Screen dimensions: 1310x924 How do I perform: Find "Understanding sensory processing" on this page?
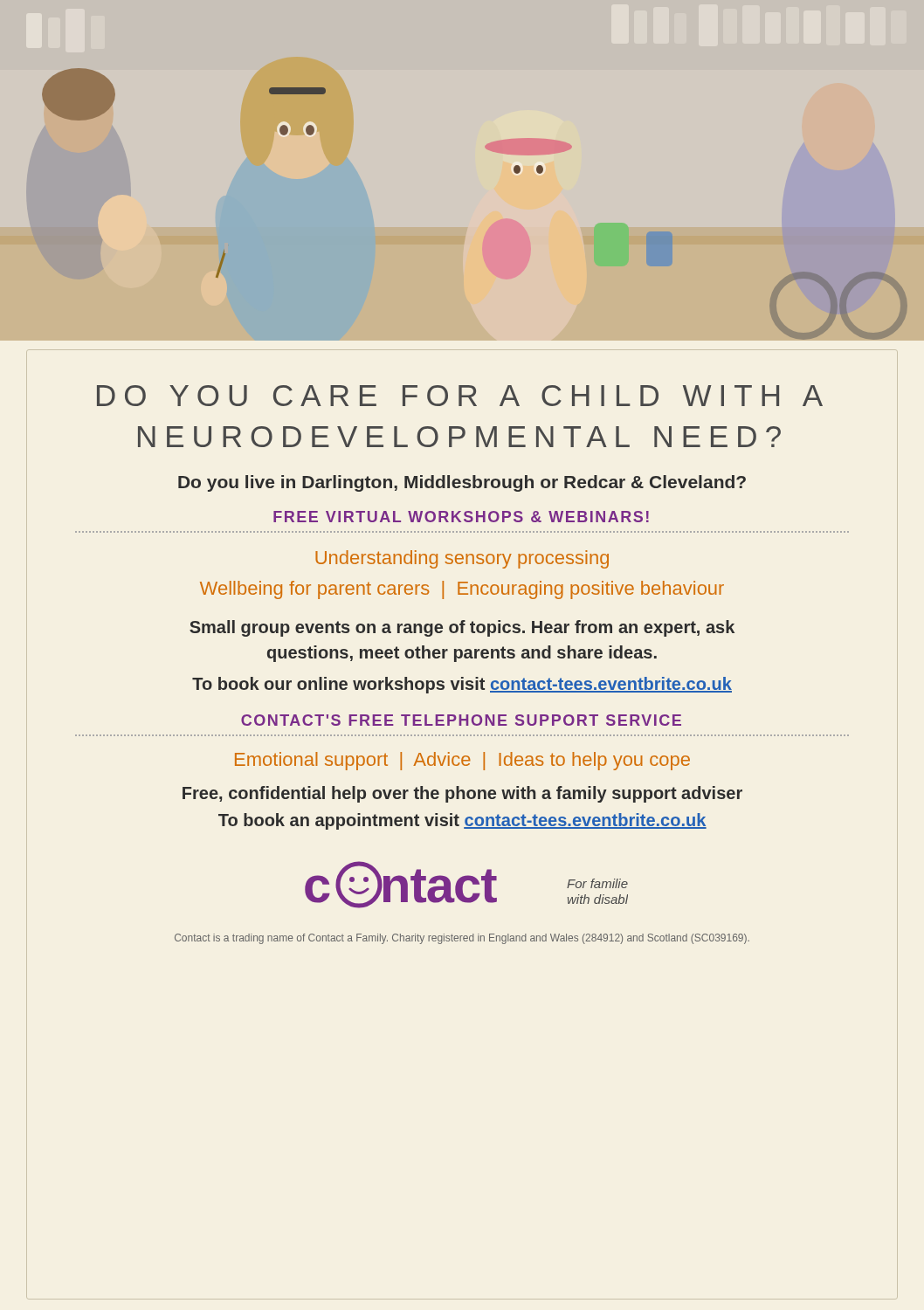click(462, 557)
